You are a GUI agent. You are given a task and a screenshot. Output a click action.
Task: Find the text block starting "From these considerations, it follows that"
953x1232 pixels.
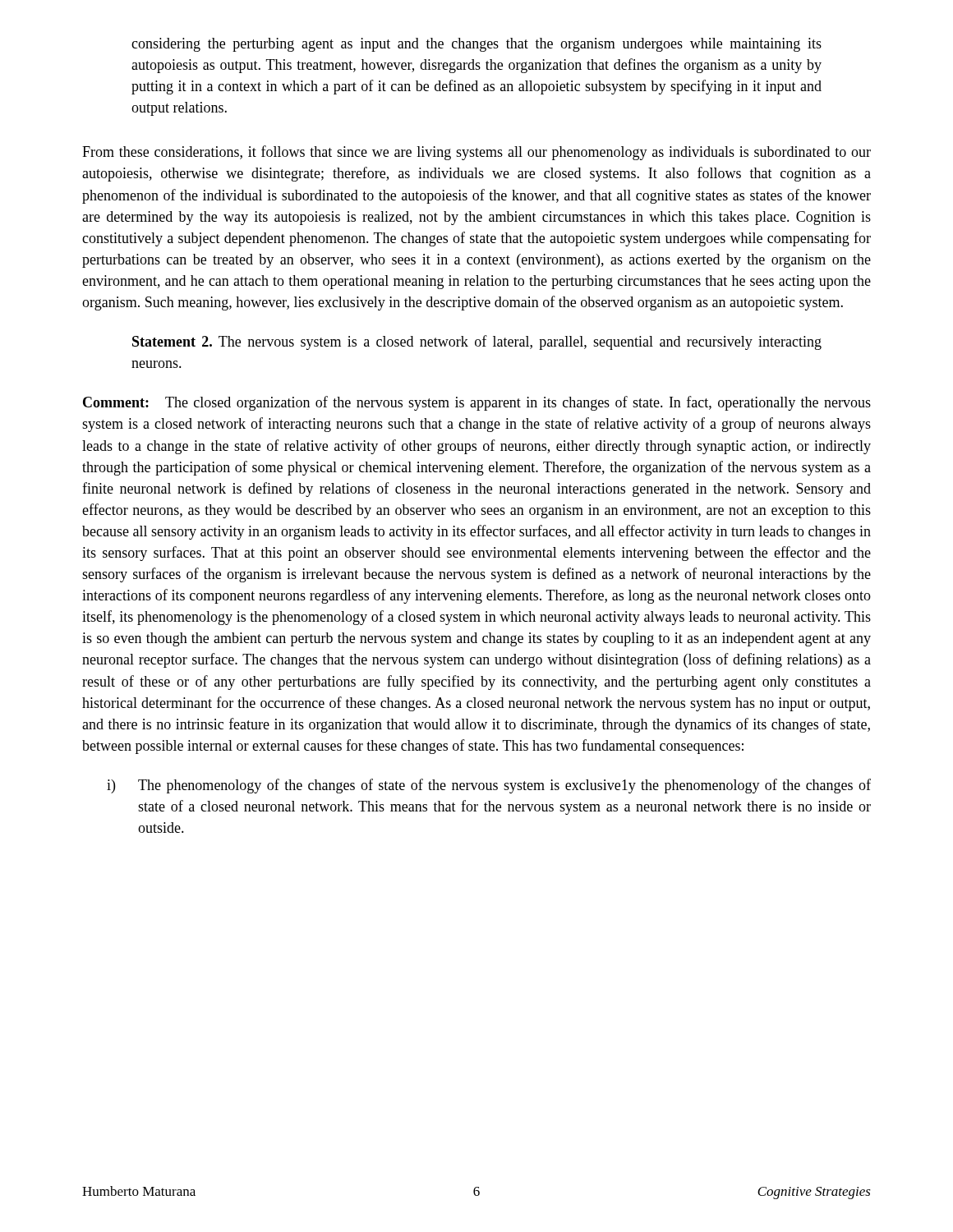click(x=476, y=227)
